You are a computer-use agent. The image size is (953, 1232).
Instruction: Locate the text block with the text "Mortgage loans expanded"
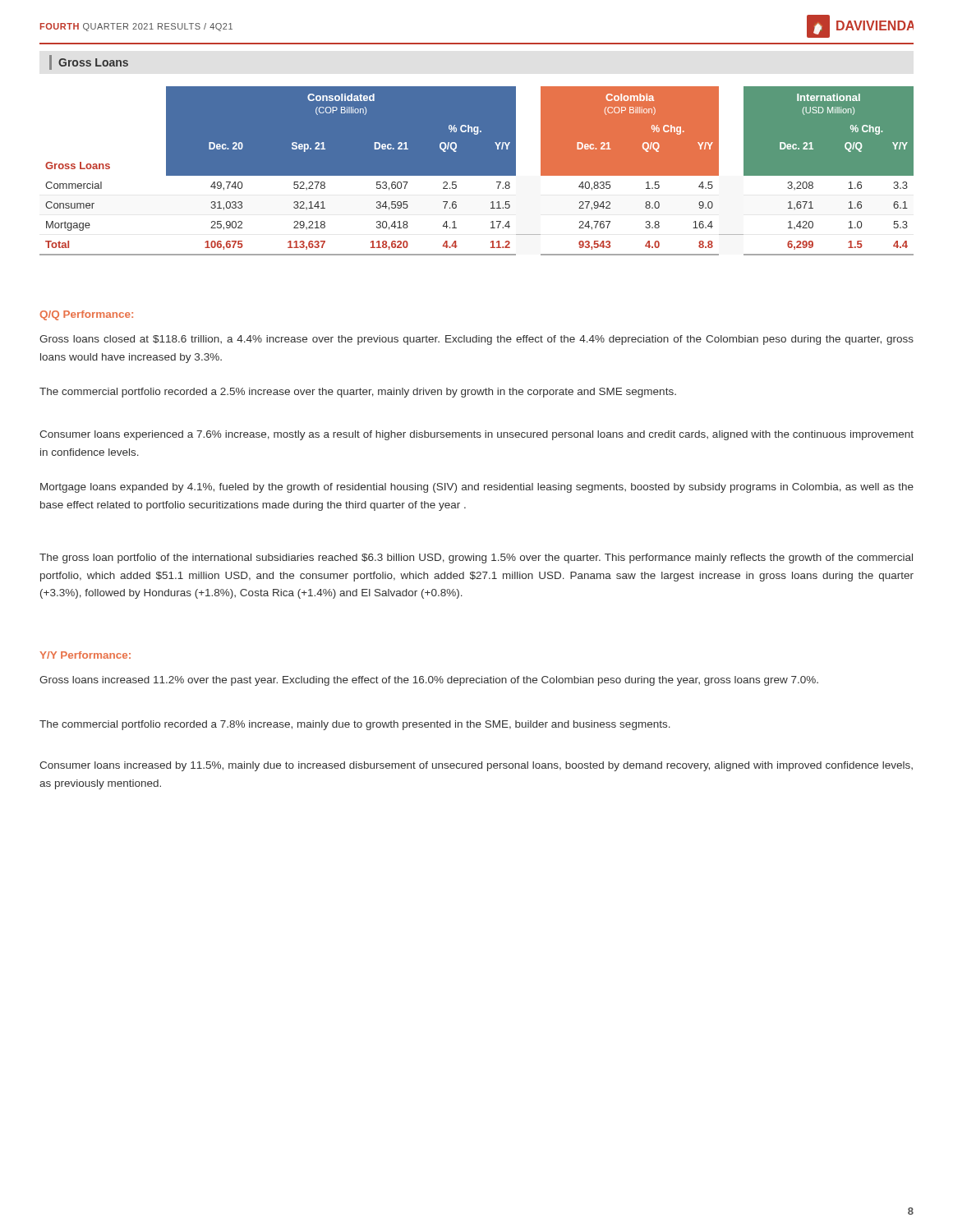[x=476, y=496]
